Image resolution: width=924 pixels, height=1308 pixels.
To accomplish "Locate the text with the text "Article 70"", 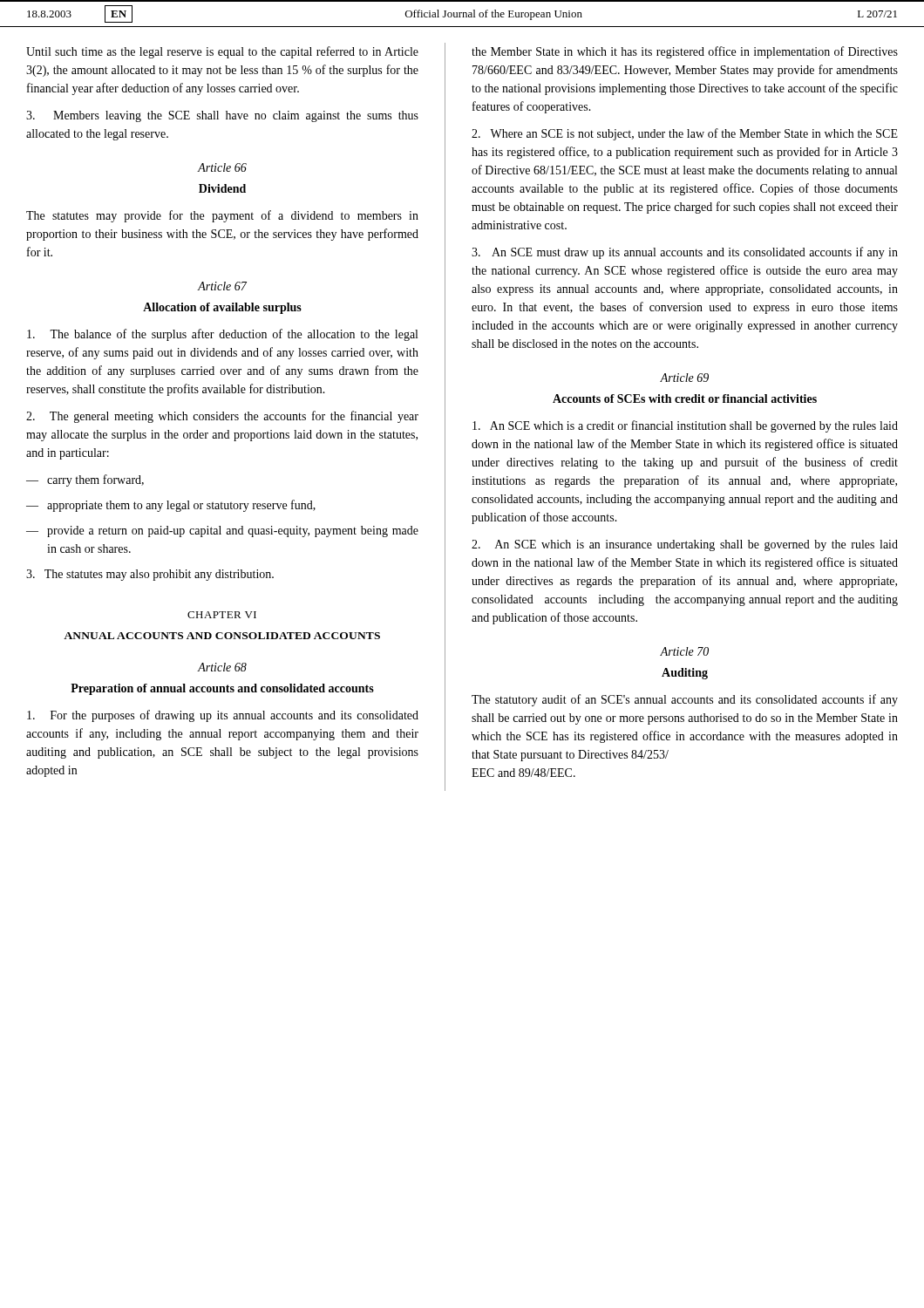I will tap(685, 652).
